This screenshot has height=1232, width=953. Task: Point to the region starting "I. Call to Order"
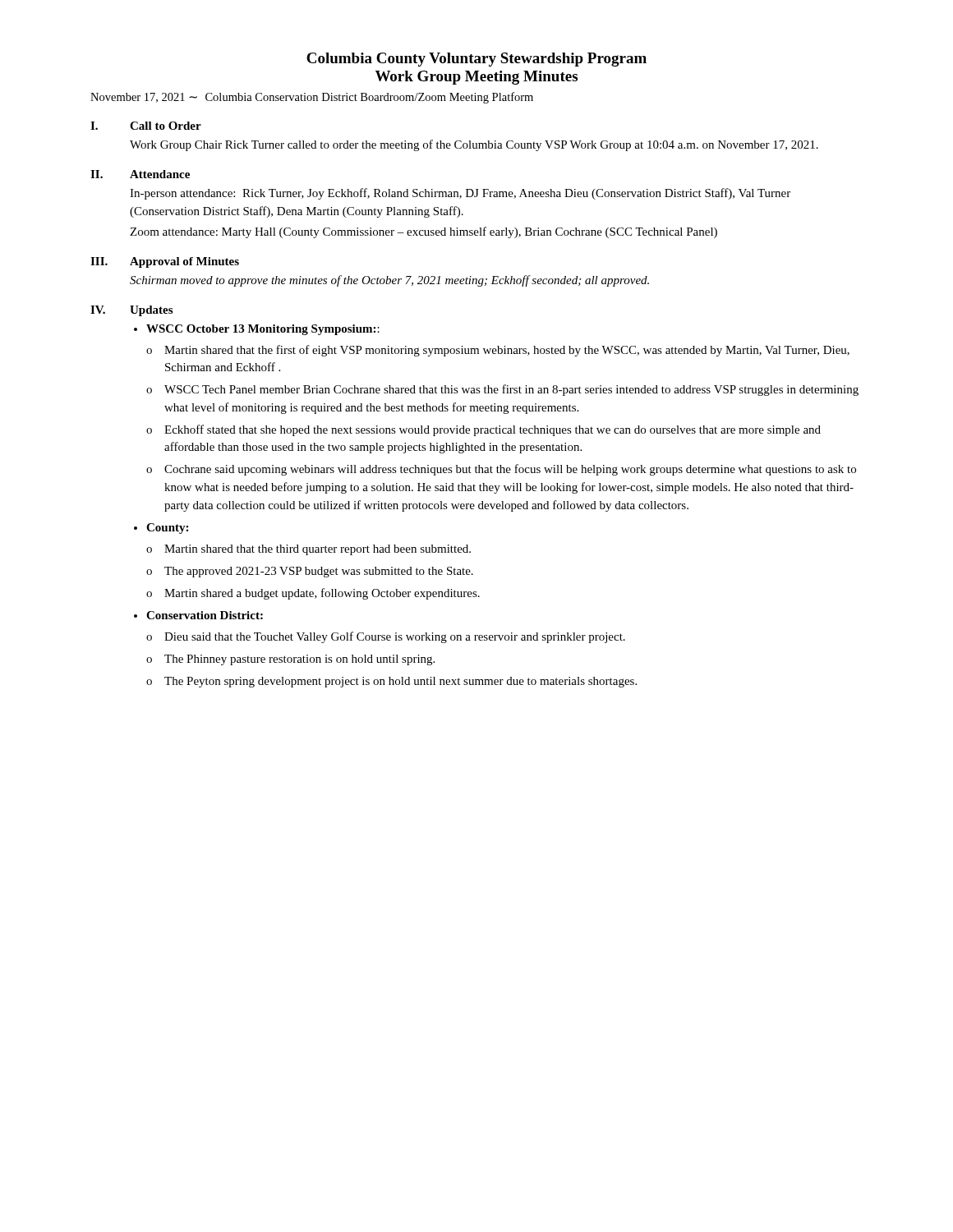coord(146,126)
